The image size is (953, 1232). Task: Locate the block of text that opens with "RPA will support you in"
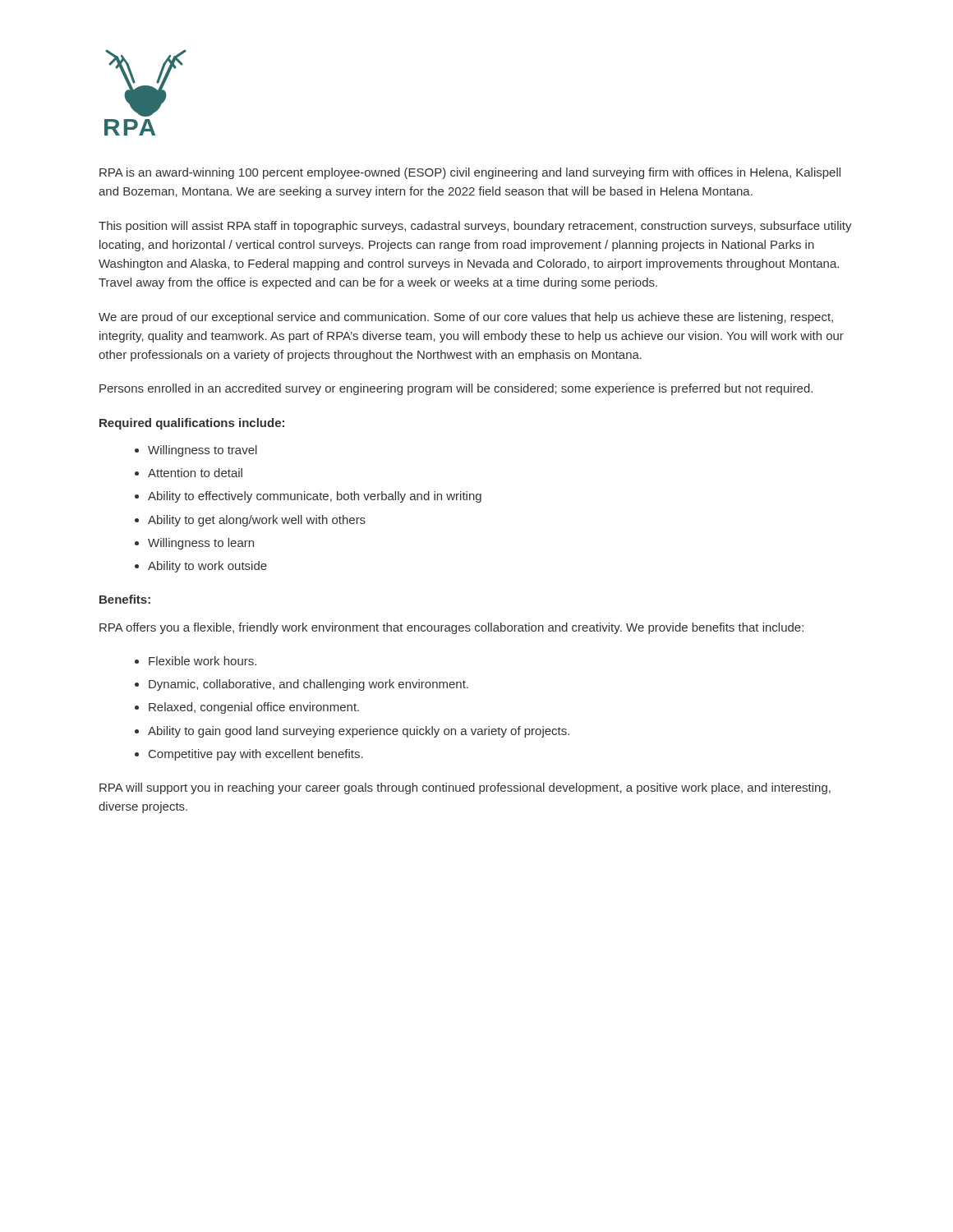[x=476, y=797]
